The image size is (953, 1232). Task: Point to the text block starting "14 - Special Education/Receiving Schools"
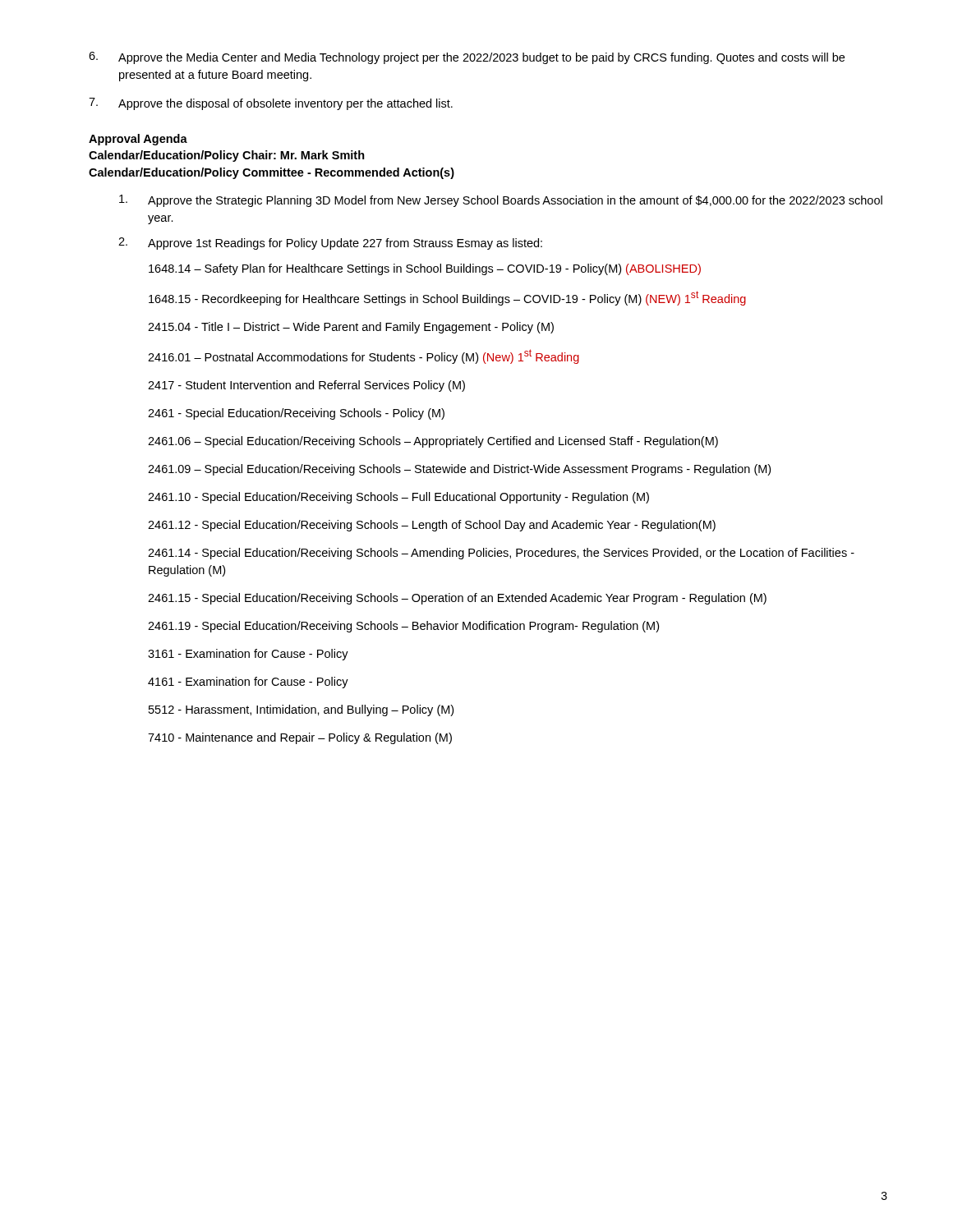pos(501,561)
